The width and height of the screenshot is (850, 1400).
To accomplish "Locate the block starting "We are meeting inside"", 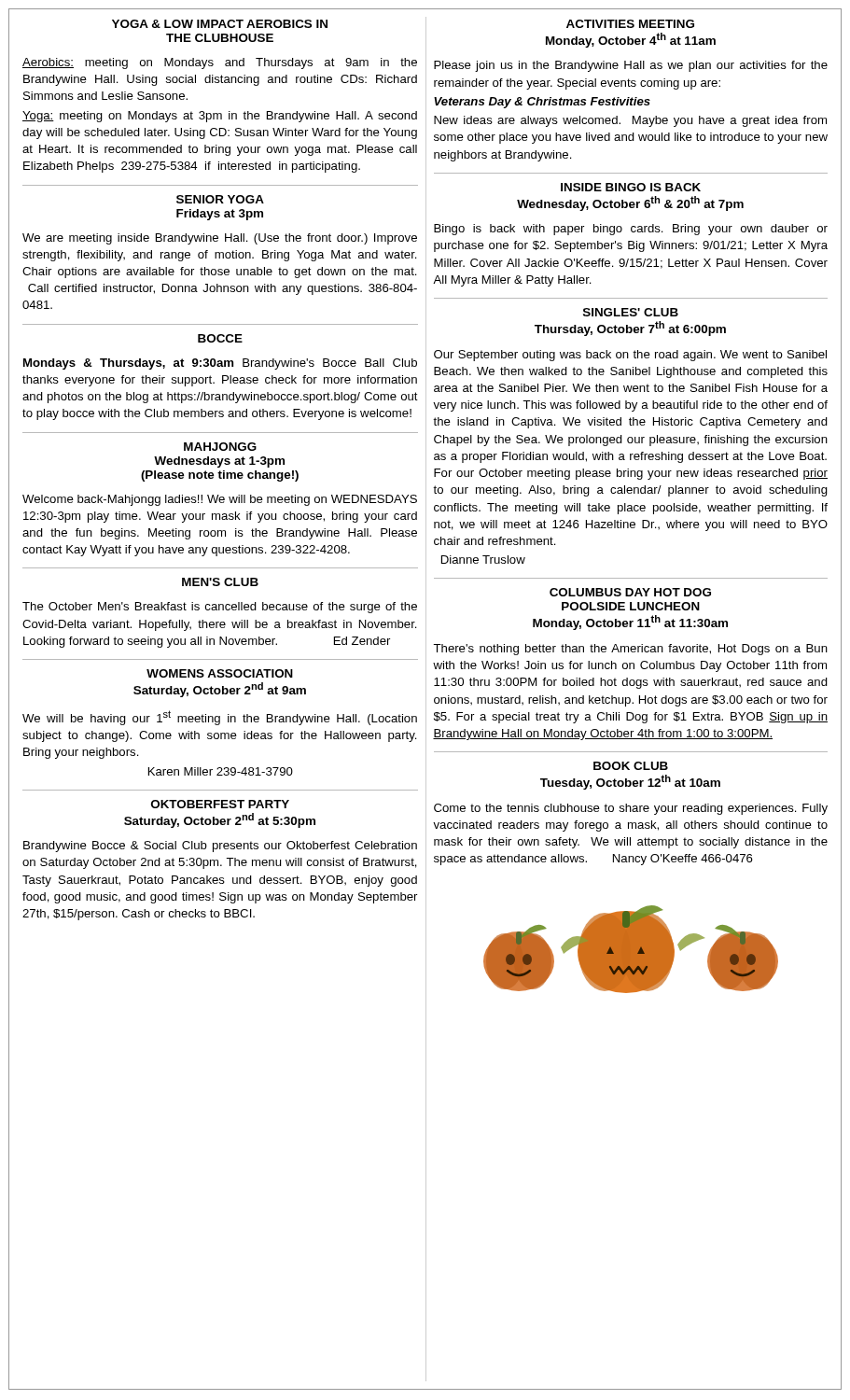I will [220, 272].
